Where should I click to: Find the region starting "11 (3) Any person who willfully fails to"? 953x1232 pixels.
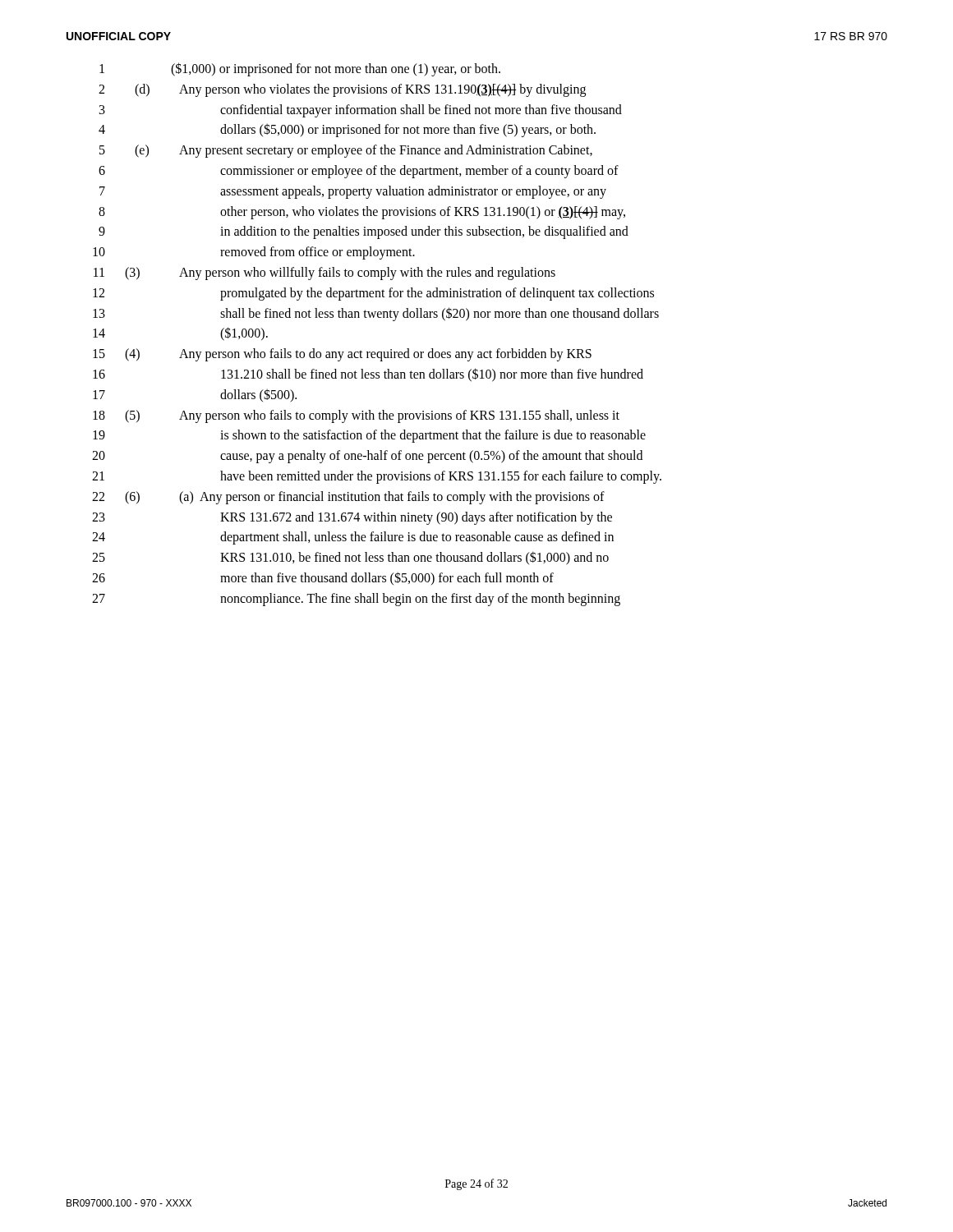coord(476,273)
